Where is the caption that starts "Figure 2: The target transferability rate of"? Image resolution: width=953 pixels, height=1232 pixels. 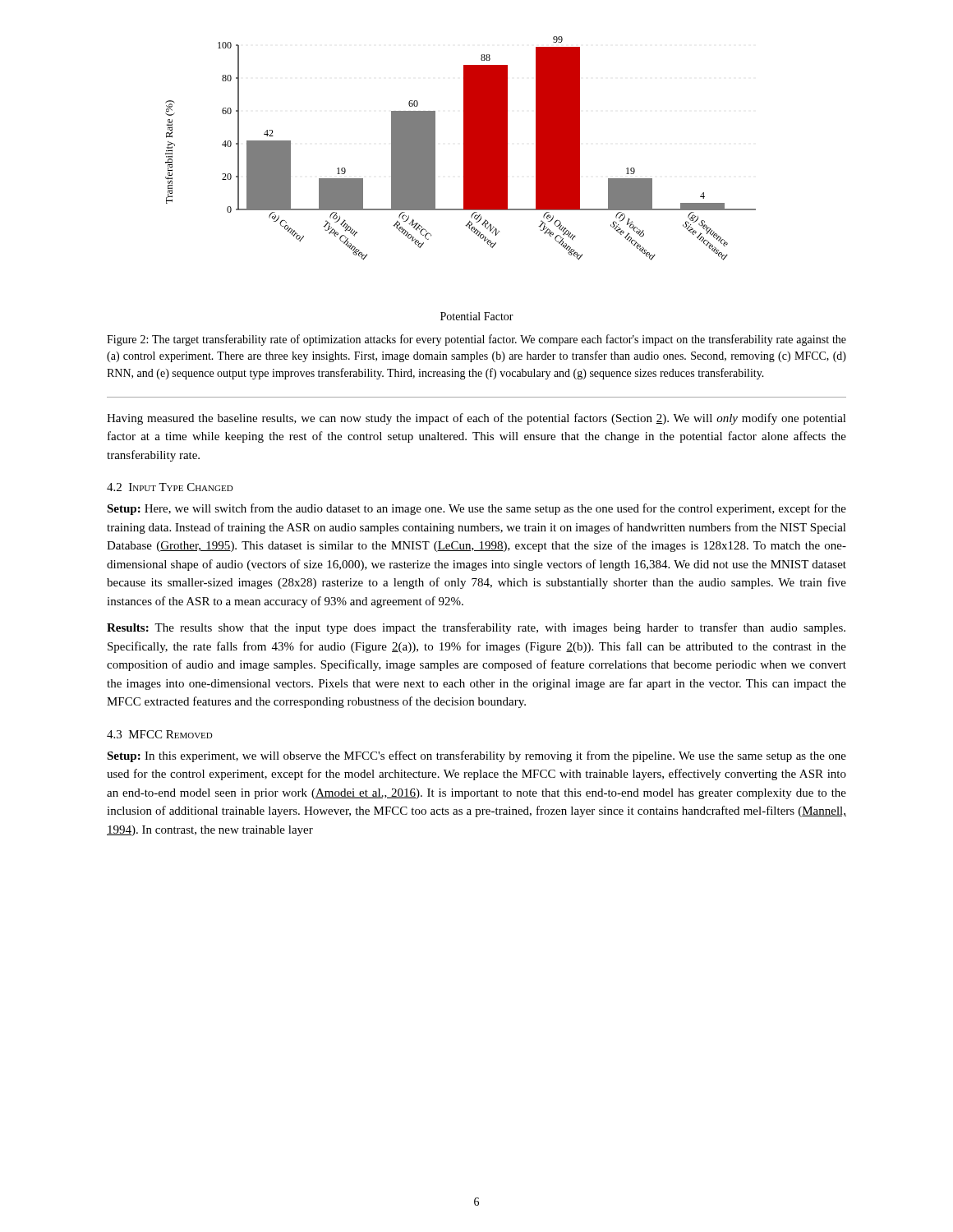(476, 356)
